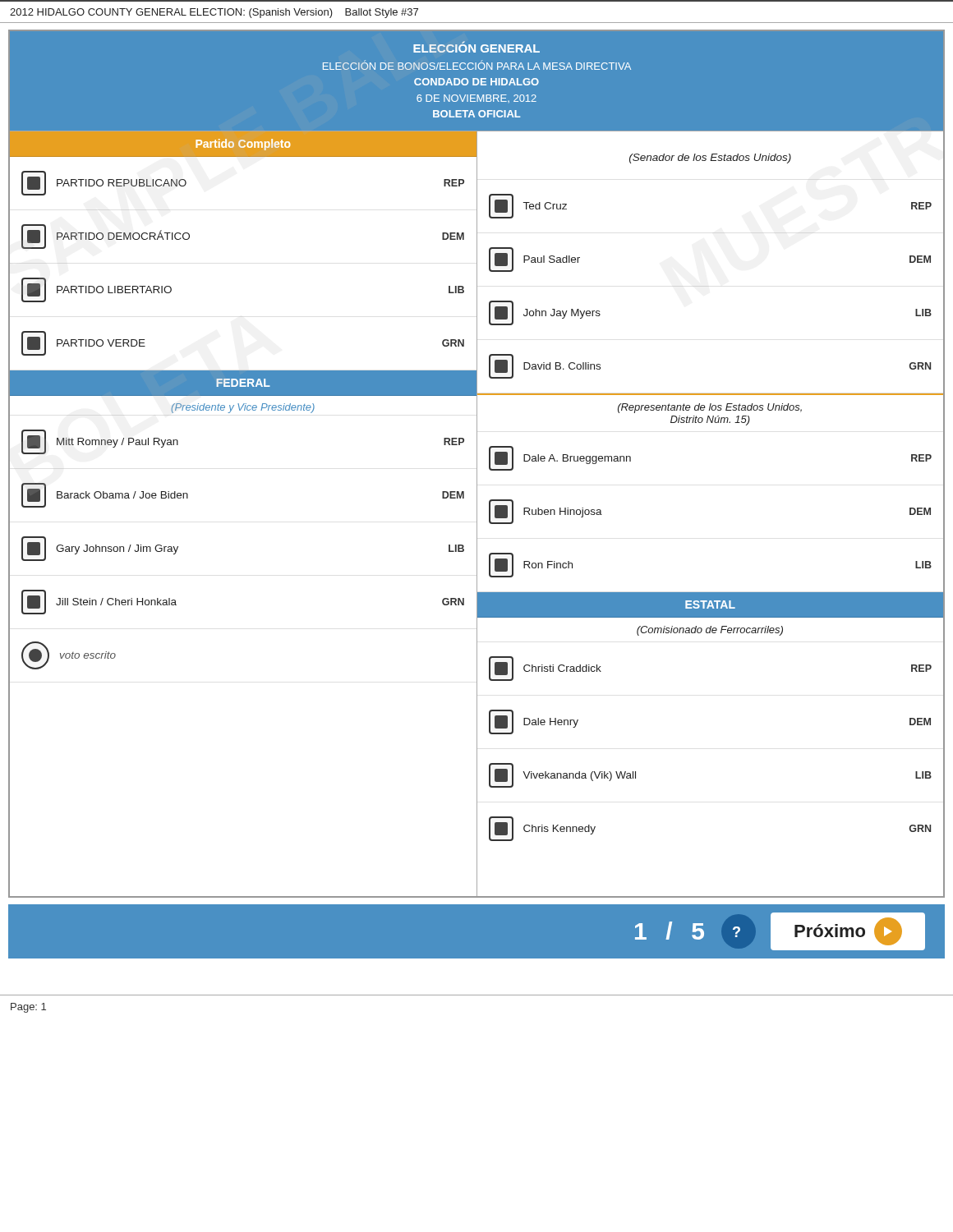Locate the text "voto escrito"
Screen dimensions: 1232x953
[69, 655]
